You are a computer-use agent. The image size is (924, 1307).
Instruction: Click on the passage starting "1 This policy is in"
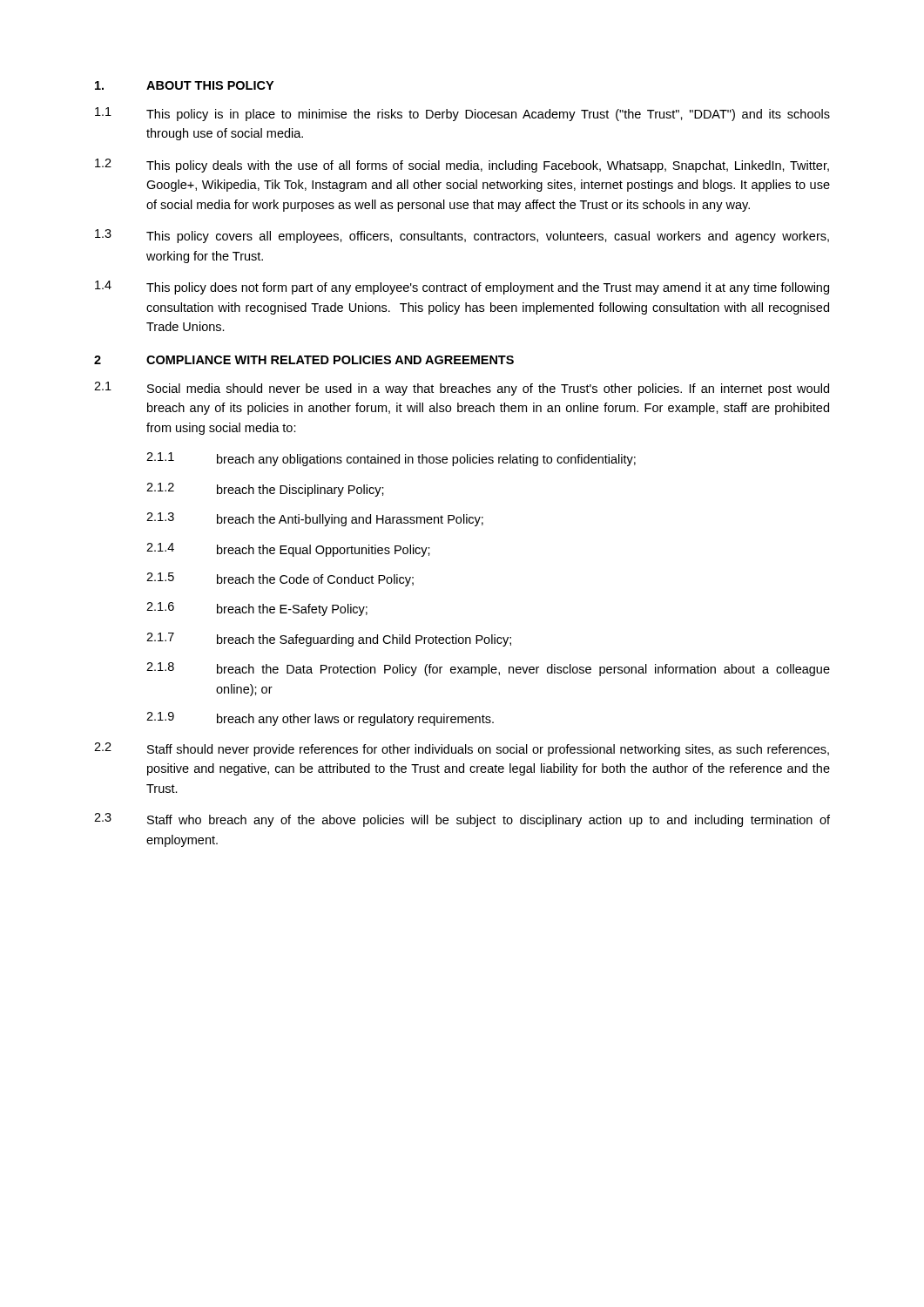click(x=462, y=124)
